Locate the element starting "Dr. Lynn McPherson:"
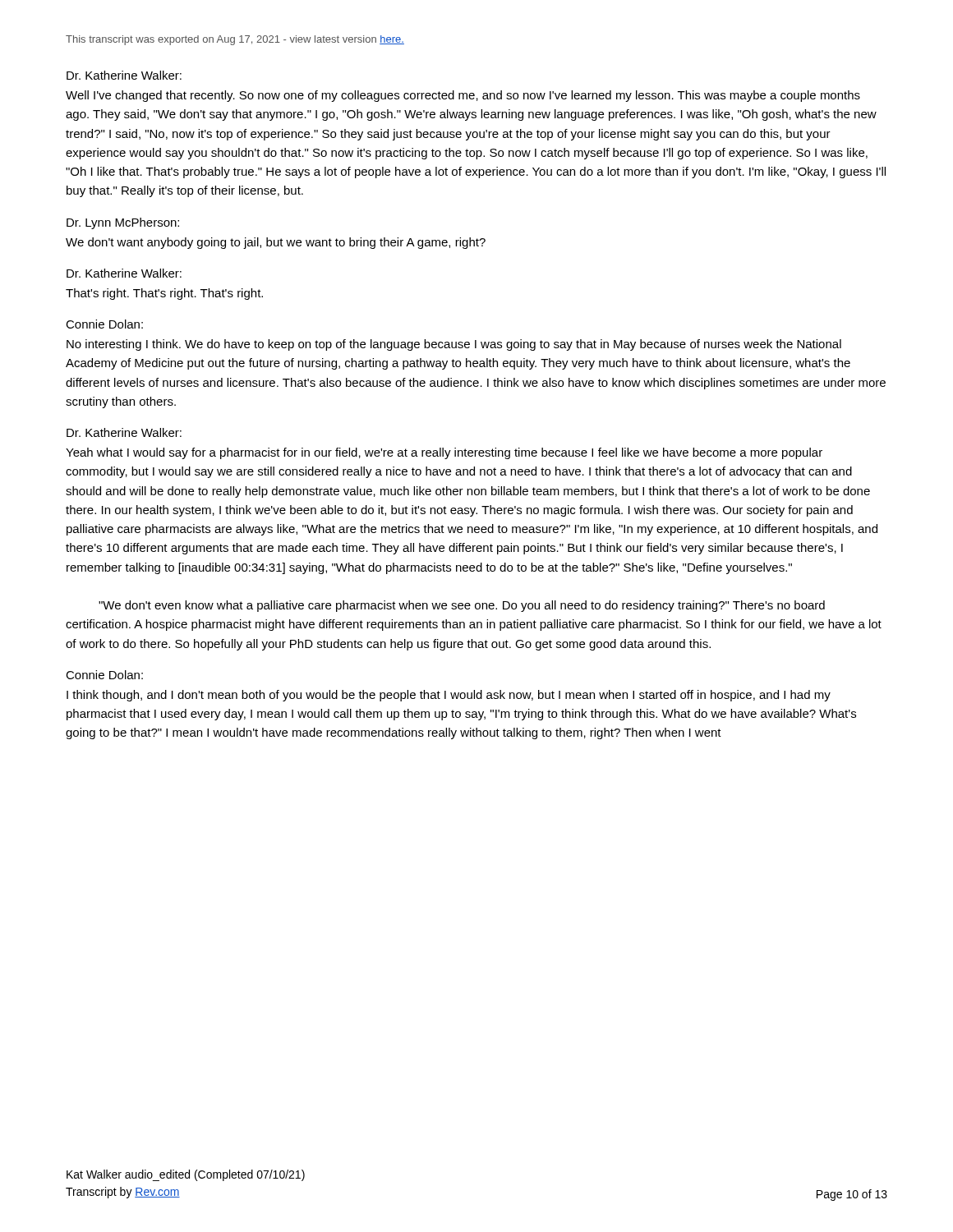Screen dimensions: 1232x953 (123, 222)
